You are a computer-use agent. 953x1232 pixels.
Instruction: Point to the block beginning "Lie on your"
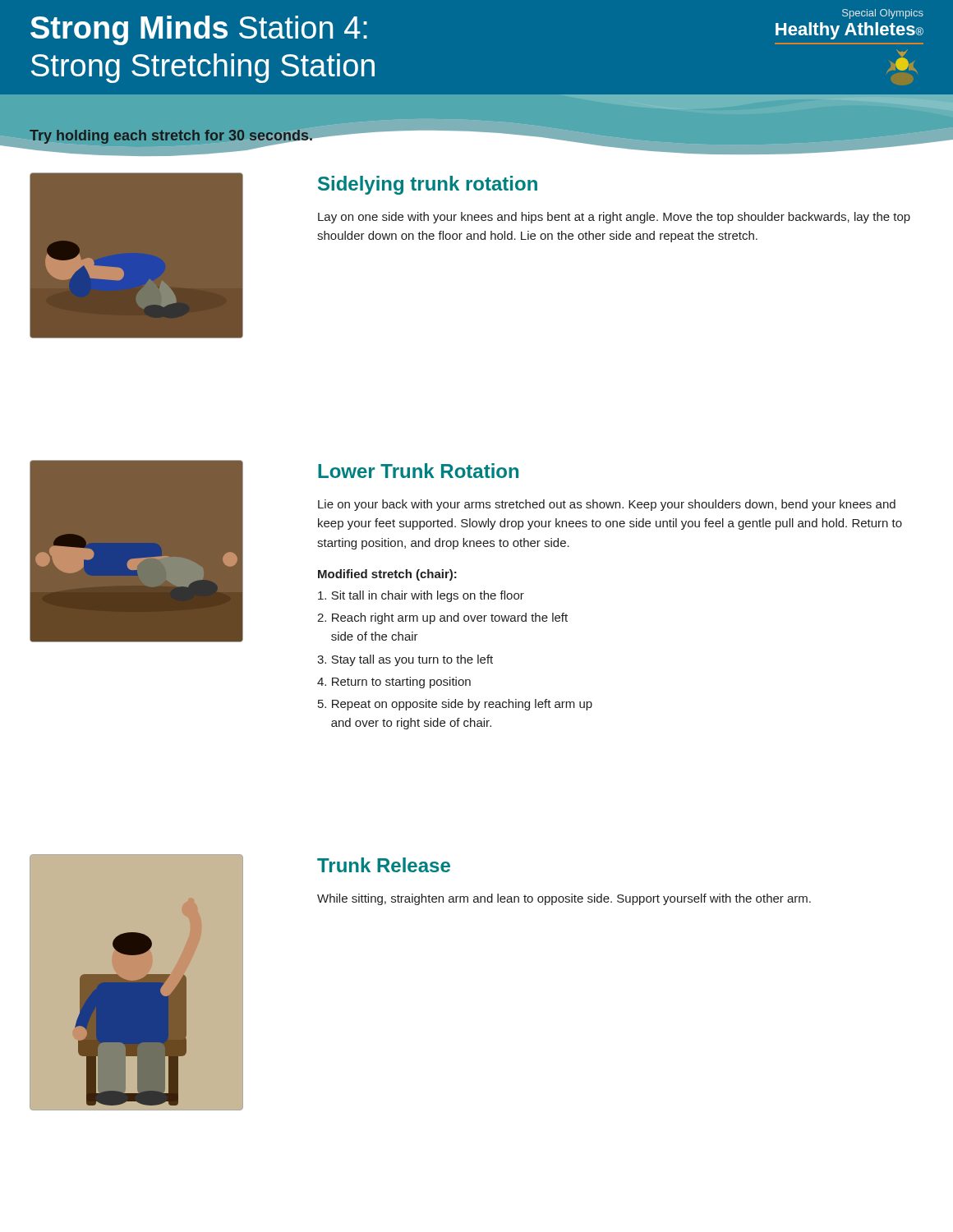pyautogui.click(x=610, y=523)
